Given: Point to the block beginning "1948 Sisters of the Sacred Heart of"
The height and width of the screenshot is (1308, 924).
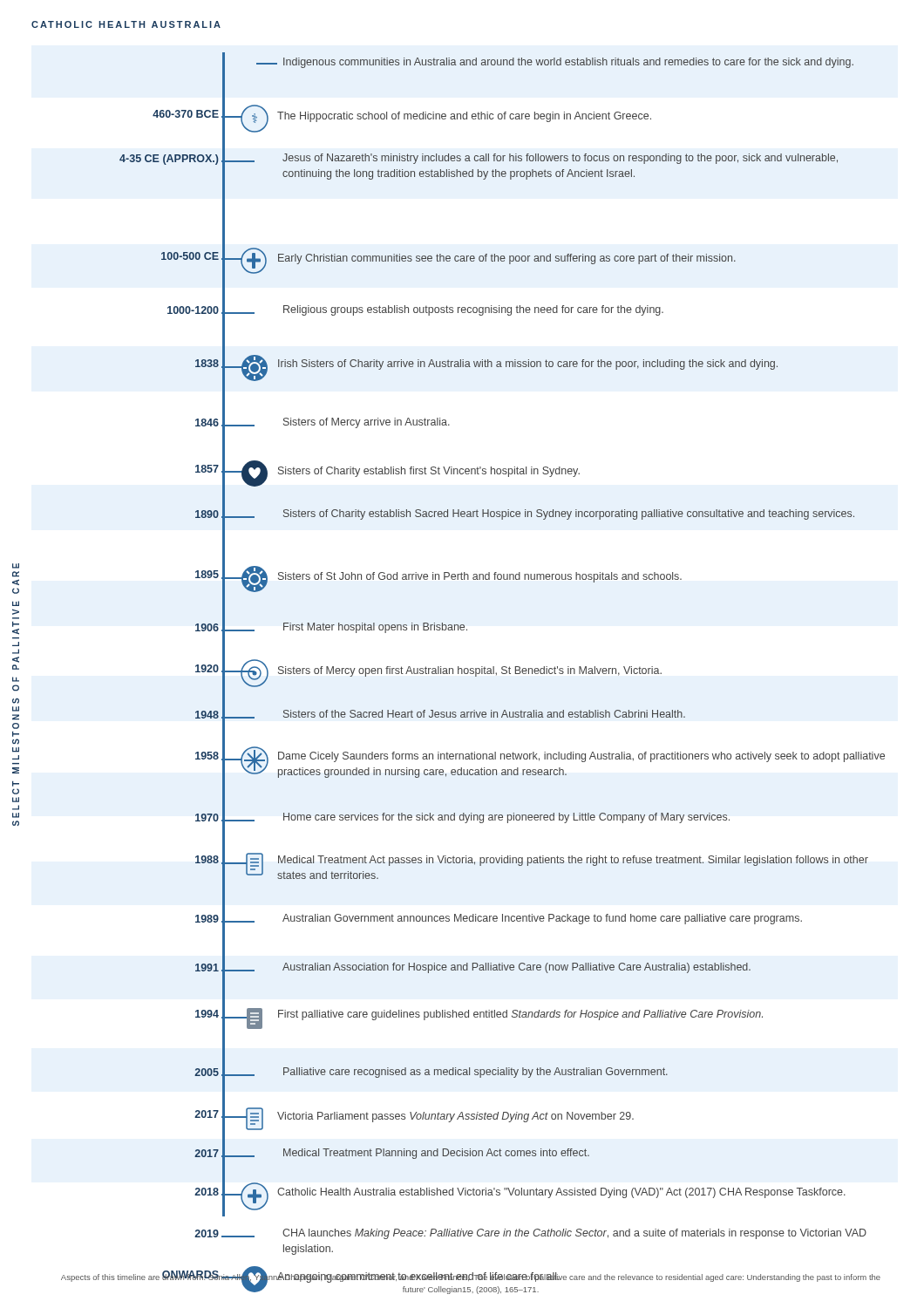Looking at the screenshot, I should point(486,714).
